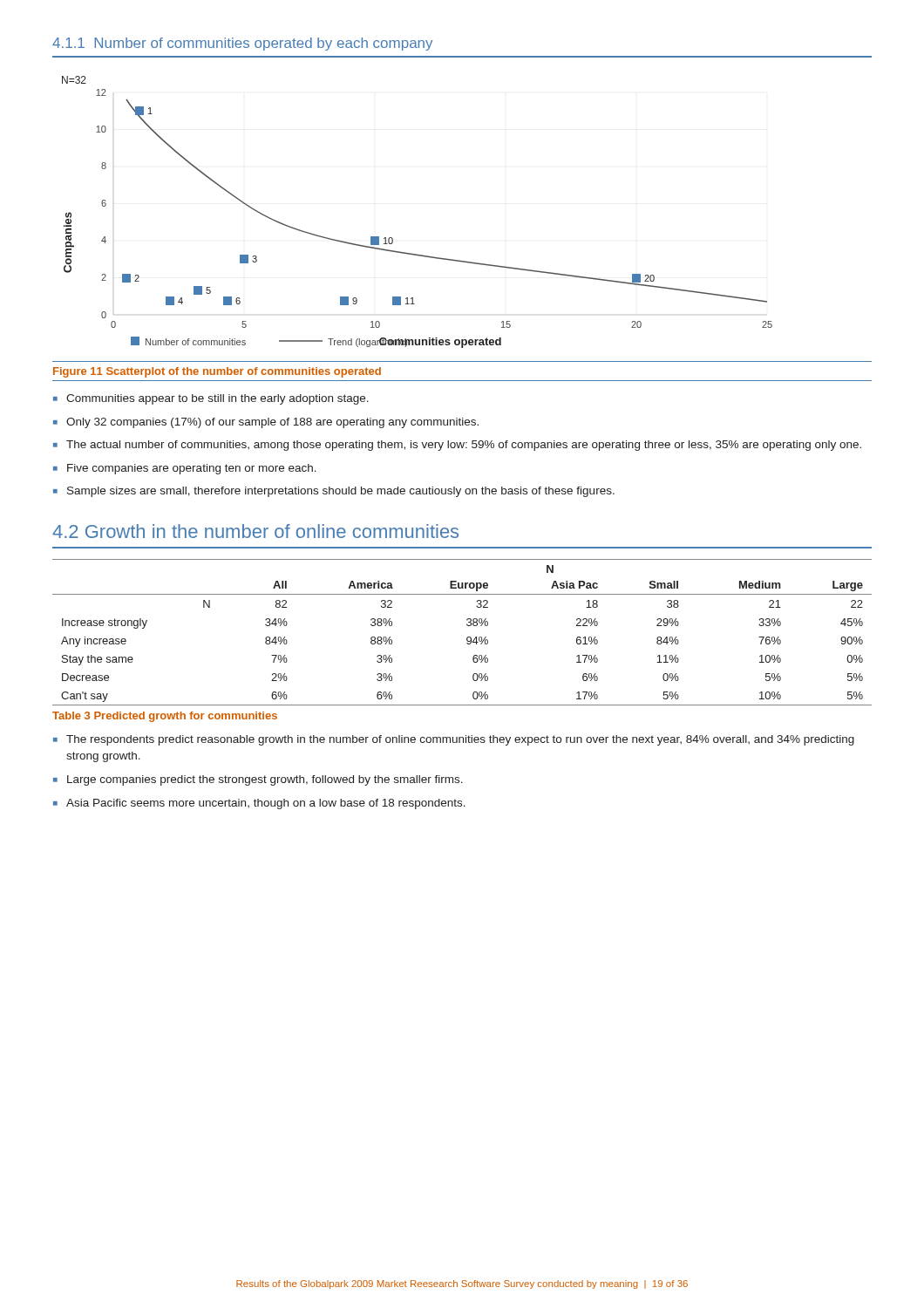
Task: Select the text block starting "4.2 Growth in the number"
Action: [462, 534]
